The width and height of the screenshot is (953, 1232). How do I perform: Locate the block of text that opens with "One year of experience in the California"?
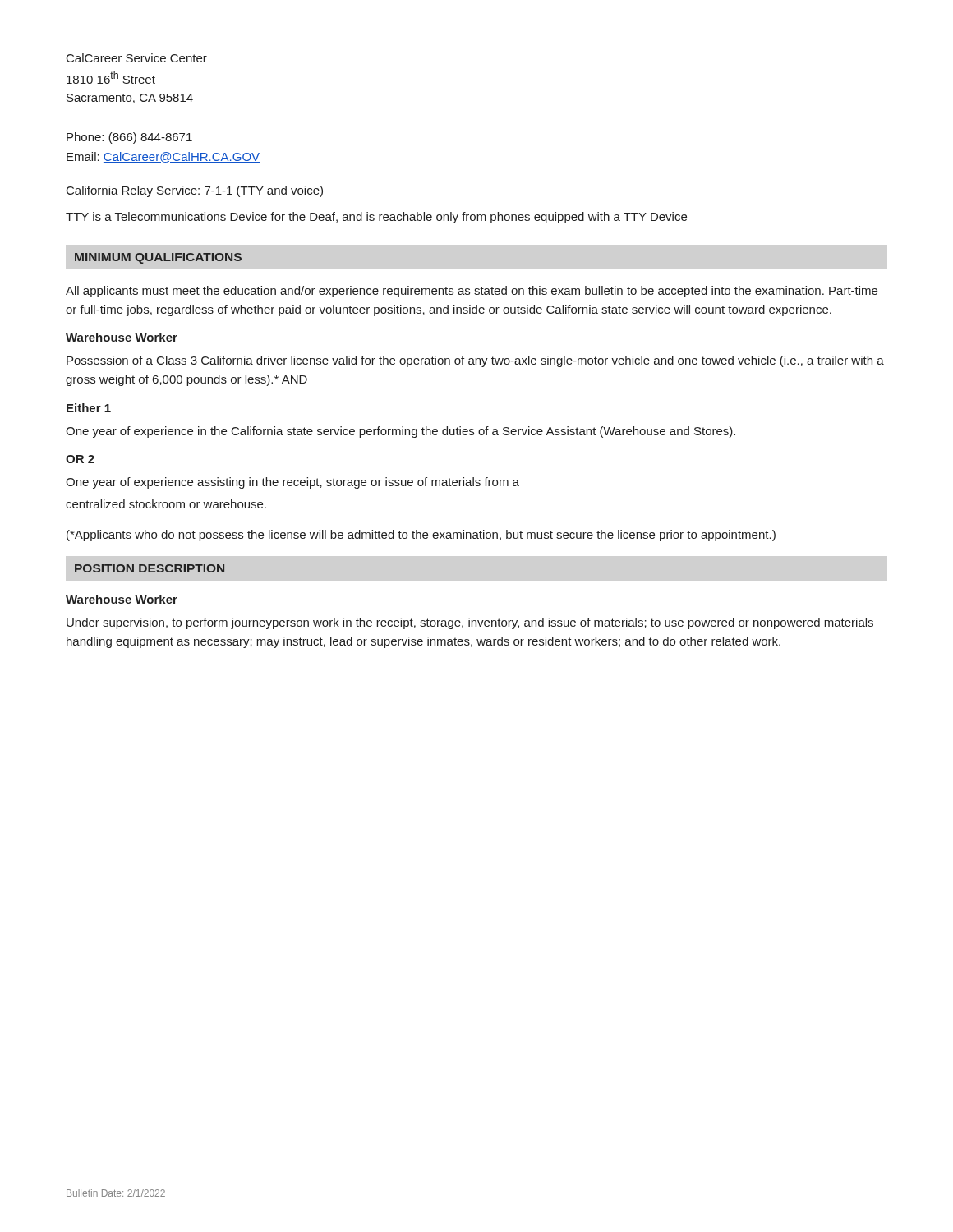[401, 430]
